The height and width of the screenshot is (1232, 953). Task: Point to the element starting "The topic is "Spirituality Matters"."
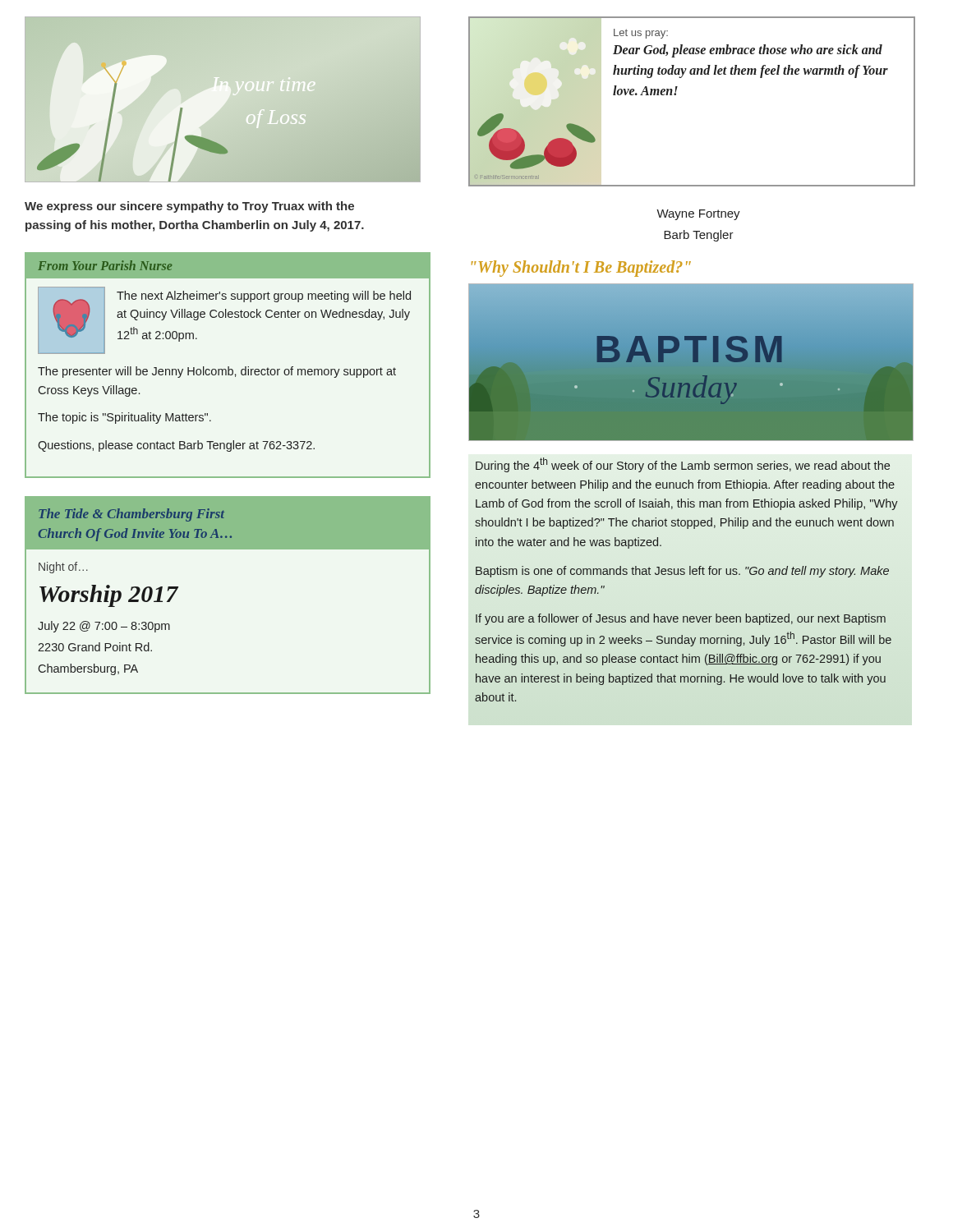(x=125, y=418)
